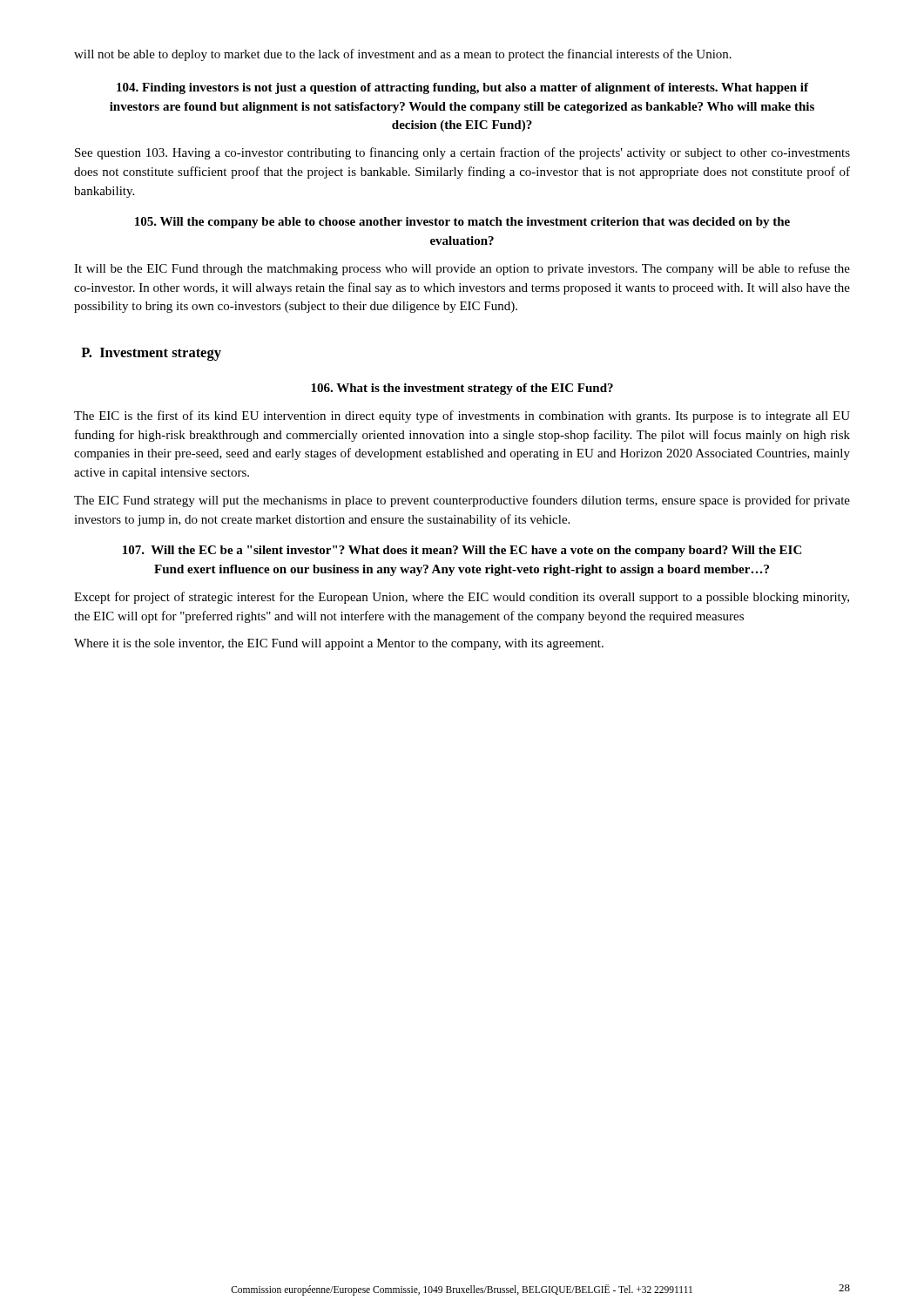The height and width of the screenshot is (1307, 924).
Task: Point to "P. Investment strategy"
Action: 148,352
